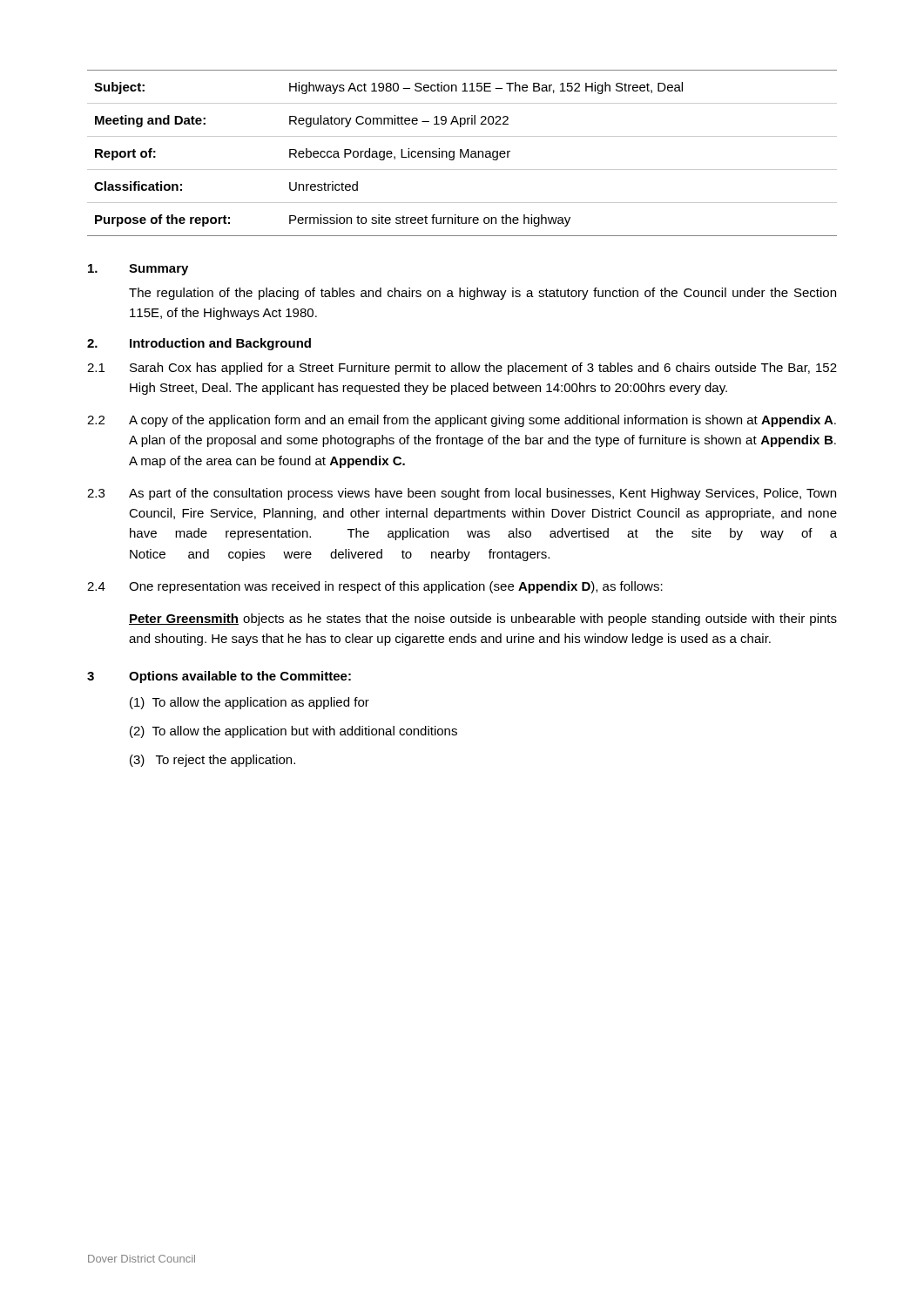This screenshot has height=1307, width=924.
Task: Click on the passage starting "1 Sarah Cox has applied for"
Action: click(x=462, y=377)
